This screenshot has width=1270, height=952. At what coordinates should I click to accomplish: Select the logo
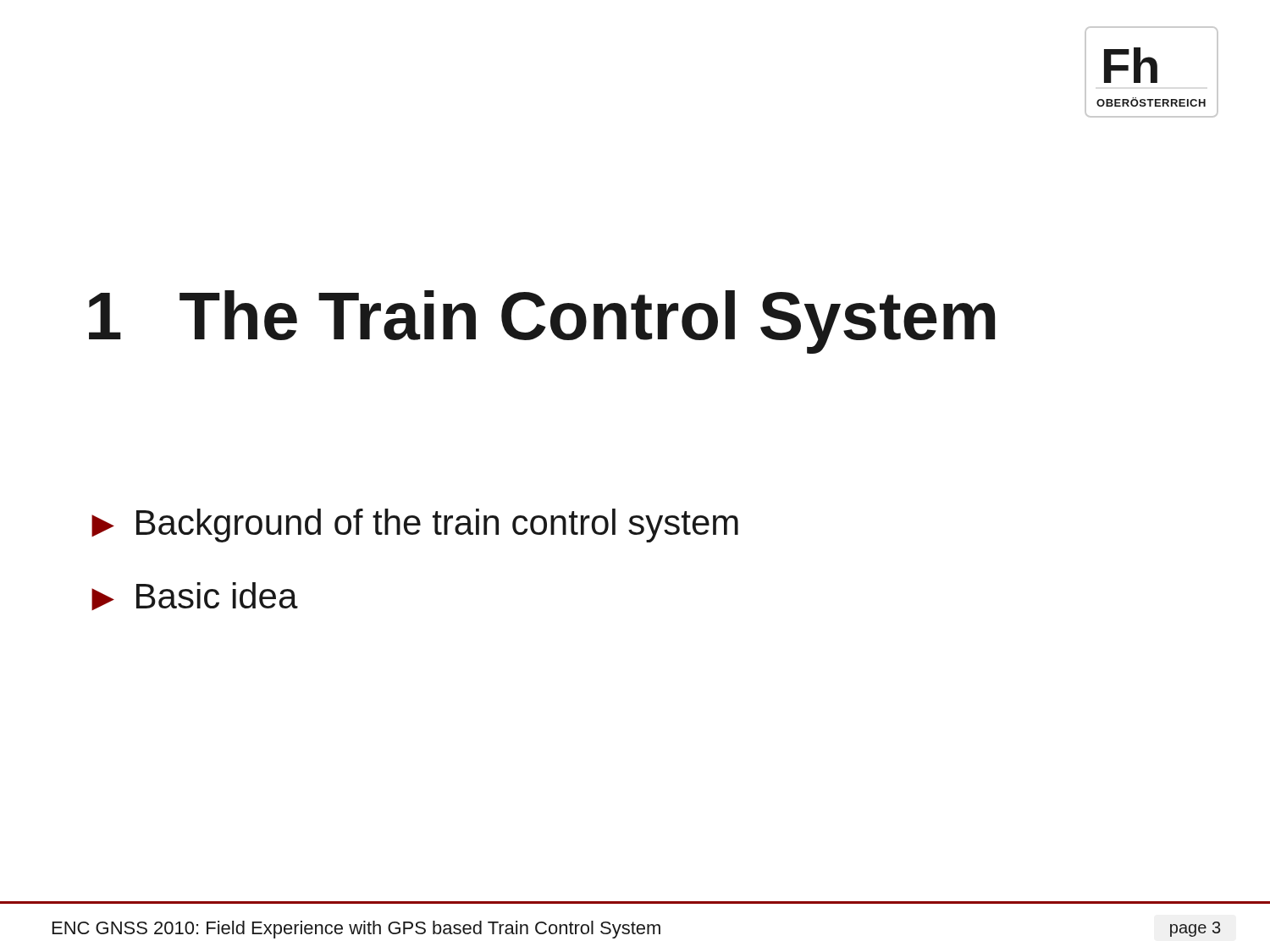point(1151,72)
